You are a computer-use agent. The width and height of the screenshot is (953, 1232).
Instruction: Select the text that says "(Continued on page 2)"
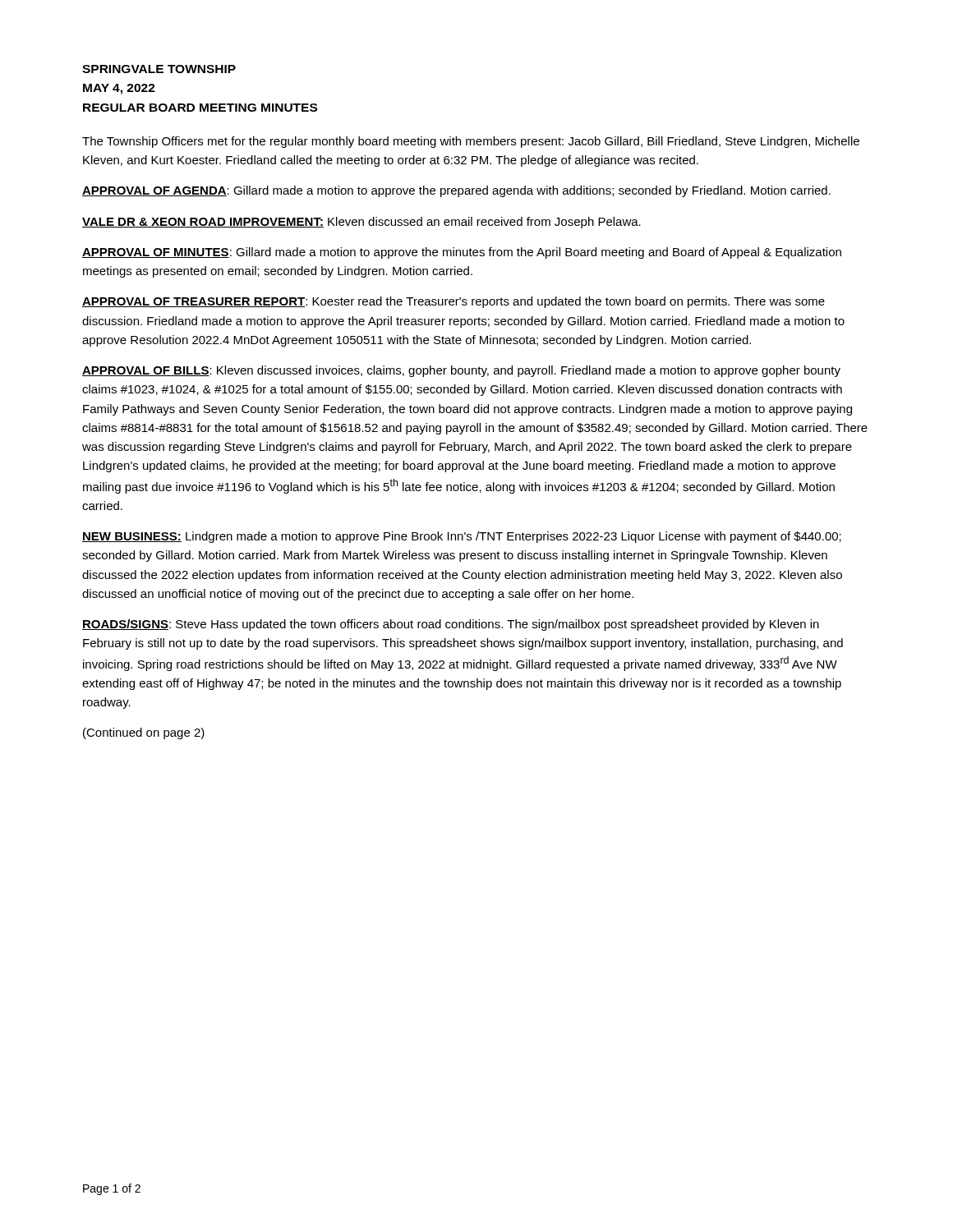pos(143,732)
